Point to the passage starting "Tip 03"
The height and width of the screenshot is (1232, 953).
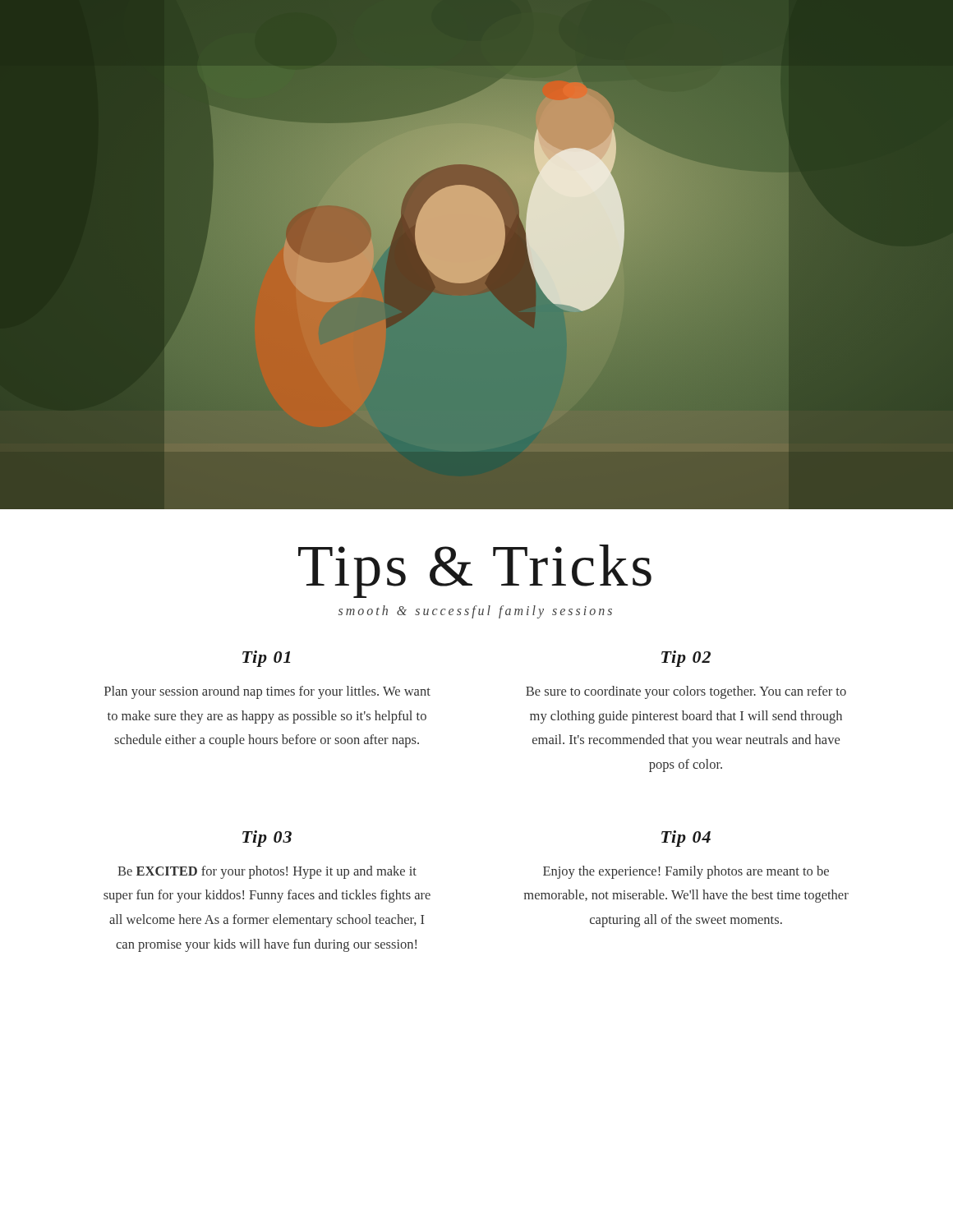pyautogui.click(x=267, y=836)
